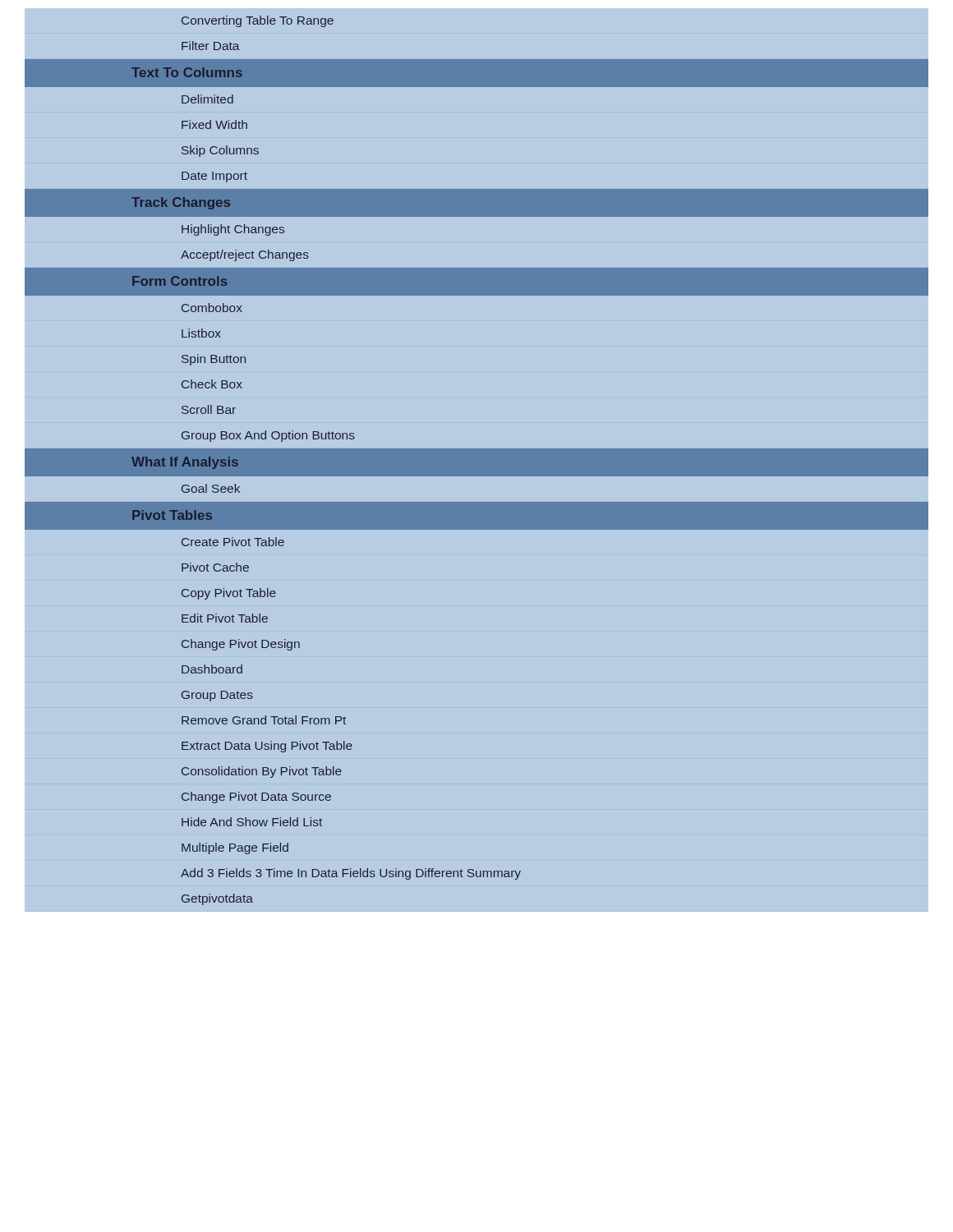Navigate to the text starting "Skip Columns"
The image size is (953, 1232).
(220, 150)
